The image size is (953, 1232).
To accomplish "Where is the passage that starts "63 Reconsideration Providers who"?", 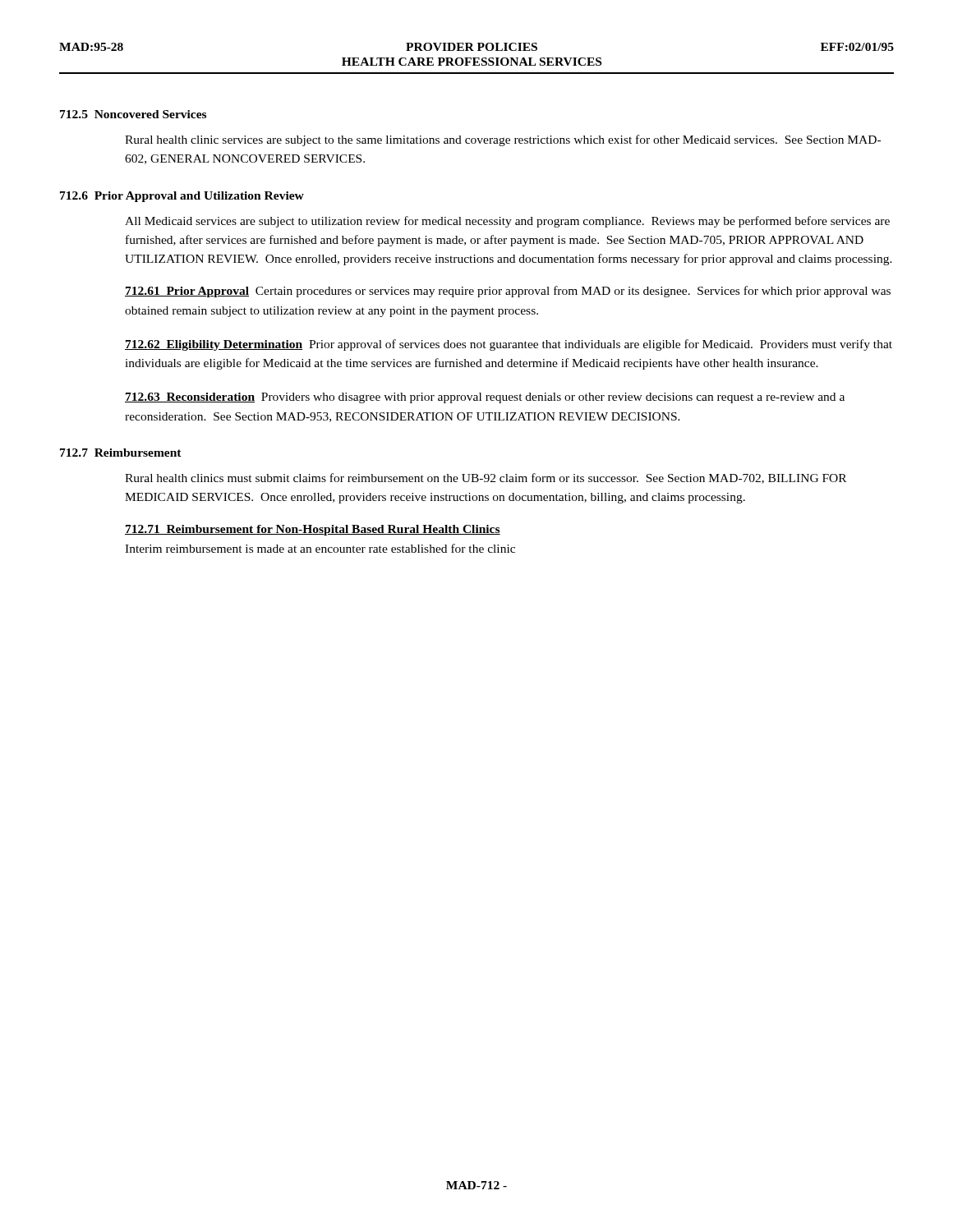I will 485,406.
